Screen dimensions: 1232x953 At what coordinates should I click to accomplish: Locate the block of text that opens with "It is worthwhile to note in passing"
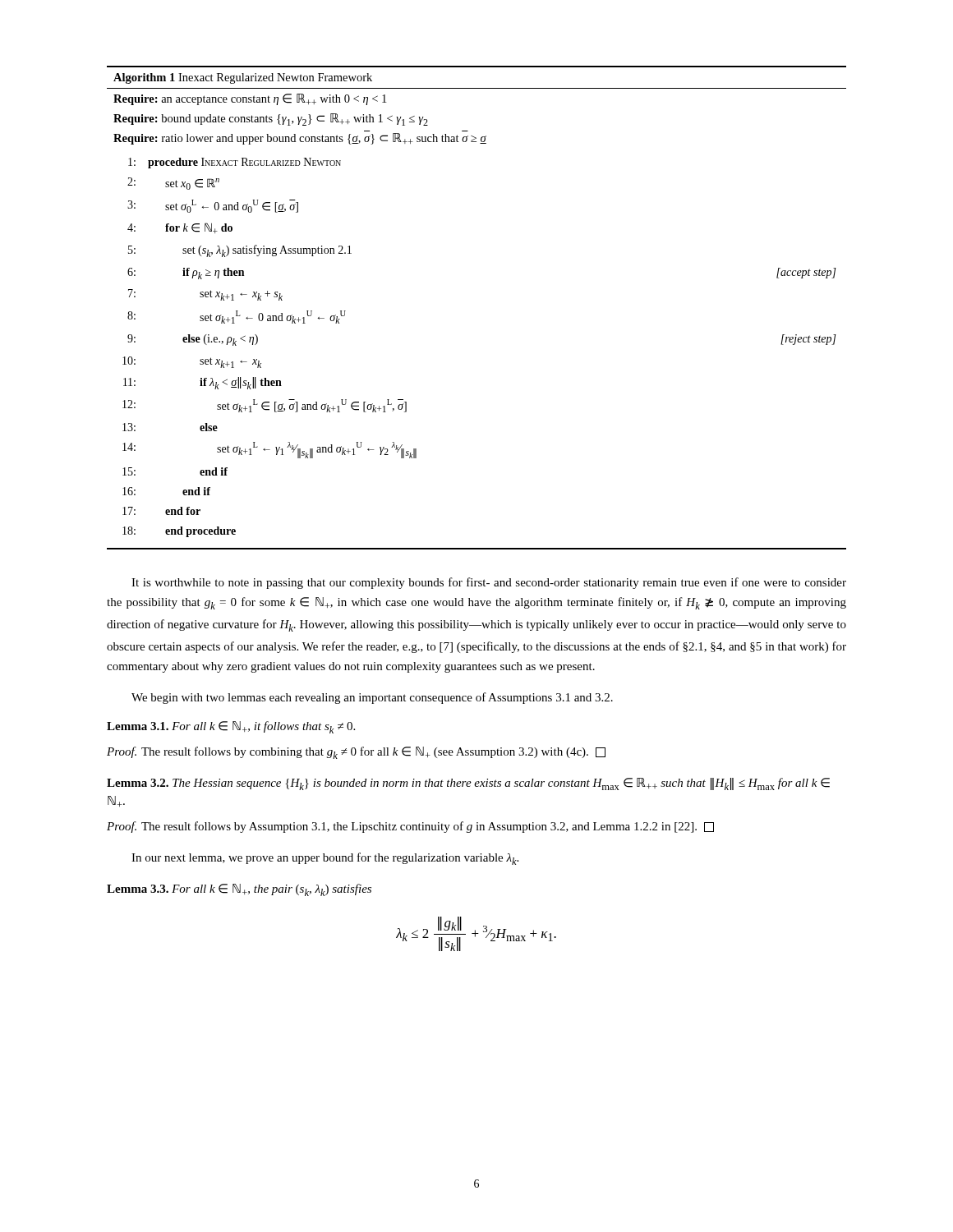point(476,624)
